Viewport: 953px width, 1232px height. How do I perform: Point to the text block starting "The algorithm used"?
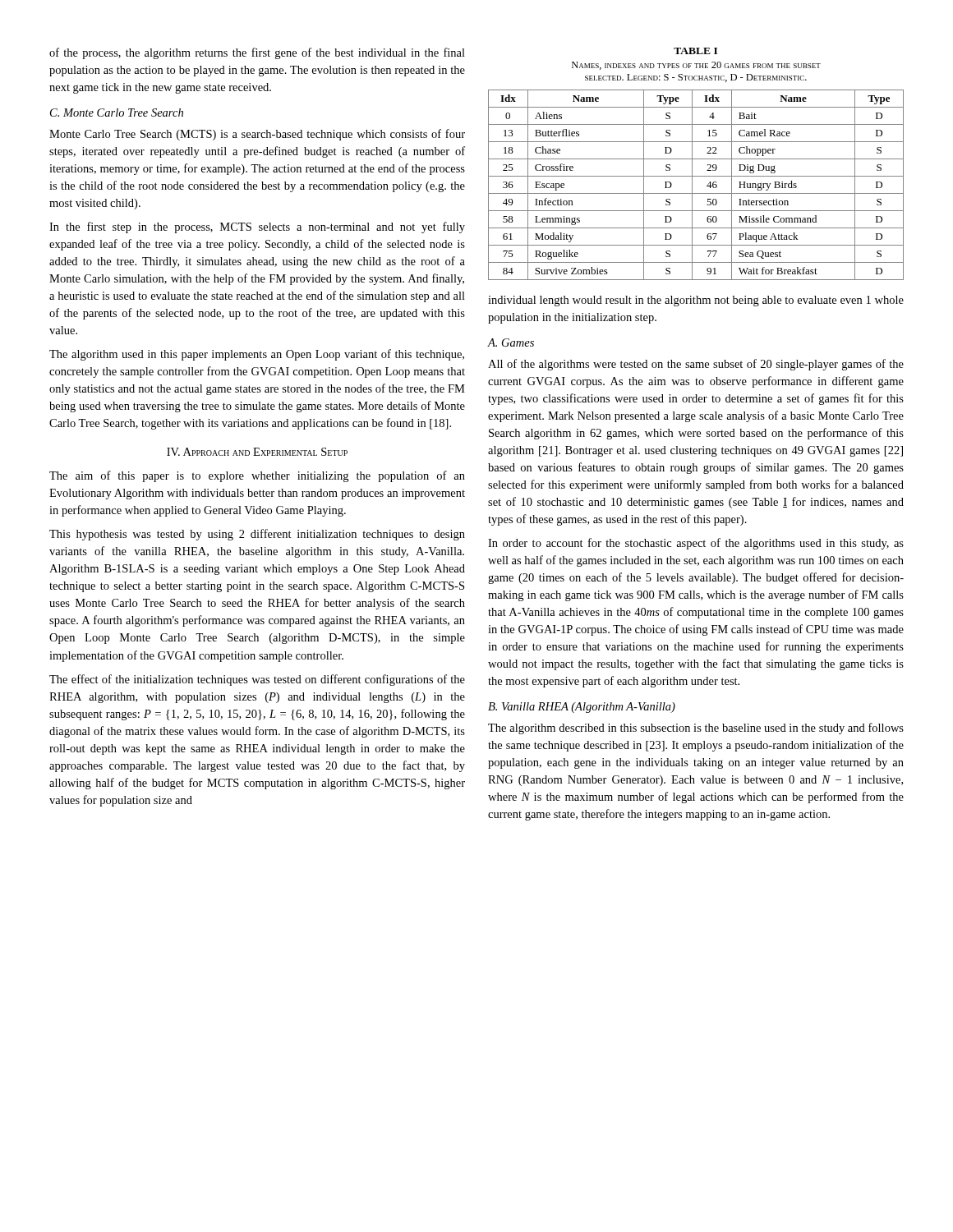(257, 389)
